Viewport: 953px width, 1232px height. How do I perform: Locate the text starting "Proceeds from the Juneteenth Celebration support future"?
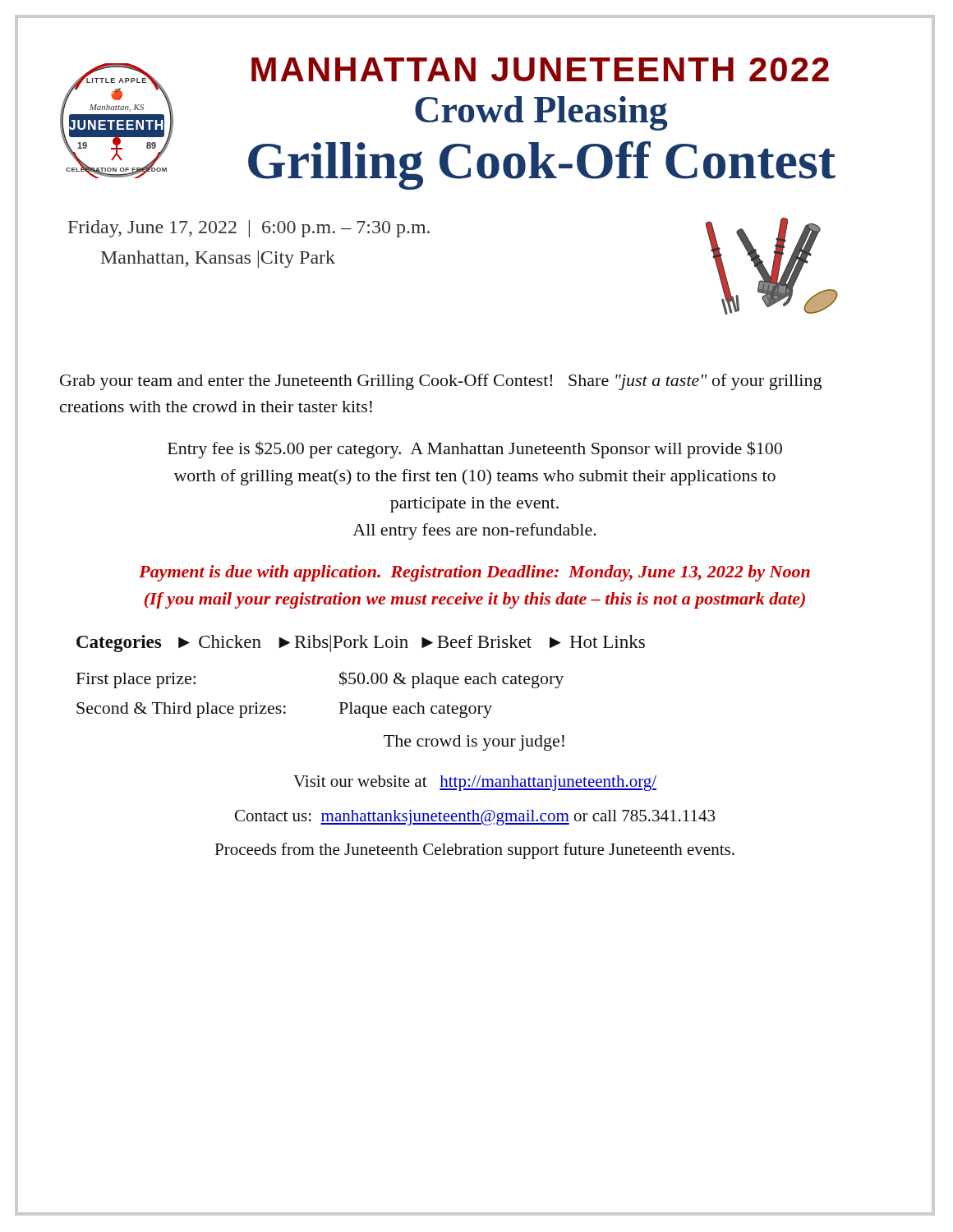[x=475, y=849]
